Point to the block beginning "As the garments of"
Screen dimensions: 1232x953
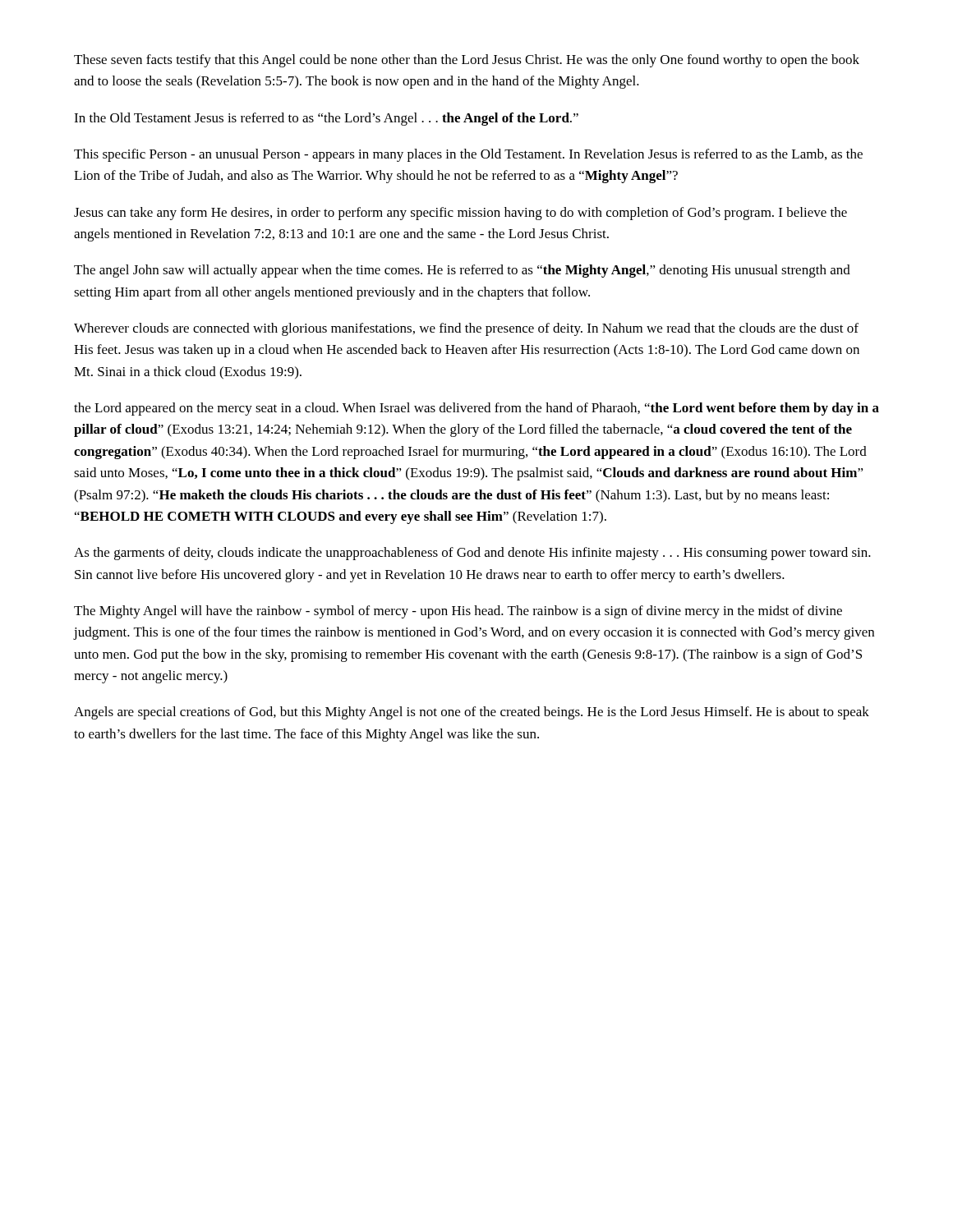pyautogui.click(x=473, y=563)
